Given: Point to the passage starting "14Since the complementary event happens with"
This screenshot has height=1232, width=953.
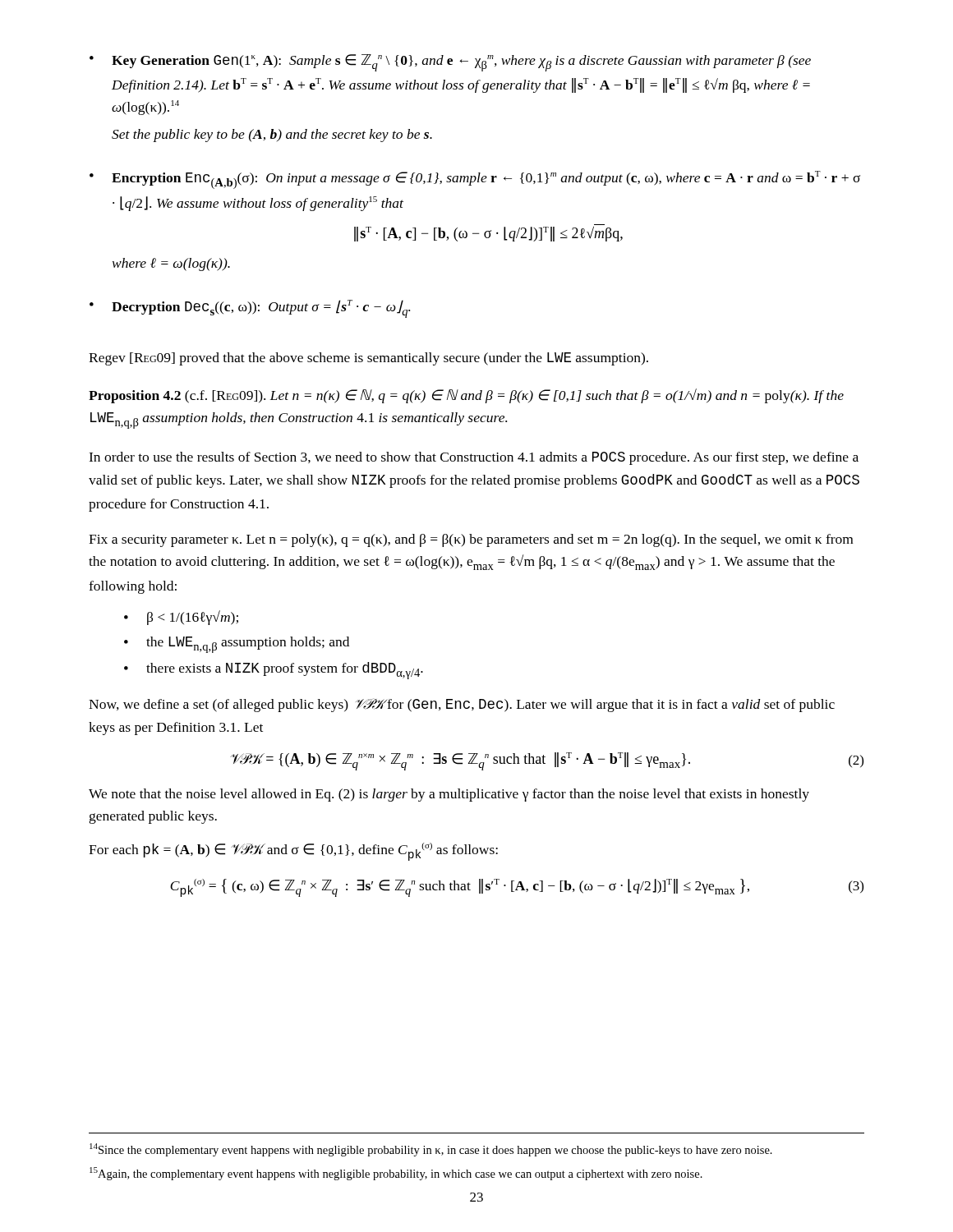Looking at the screenshot, I should (x=431, y=1149).
